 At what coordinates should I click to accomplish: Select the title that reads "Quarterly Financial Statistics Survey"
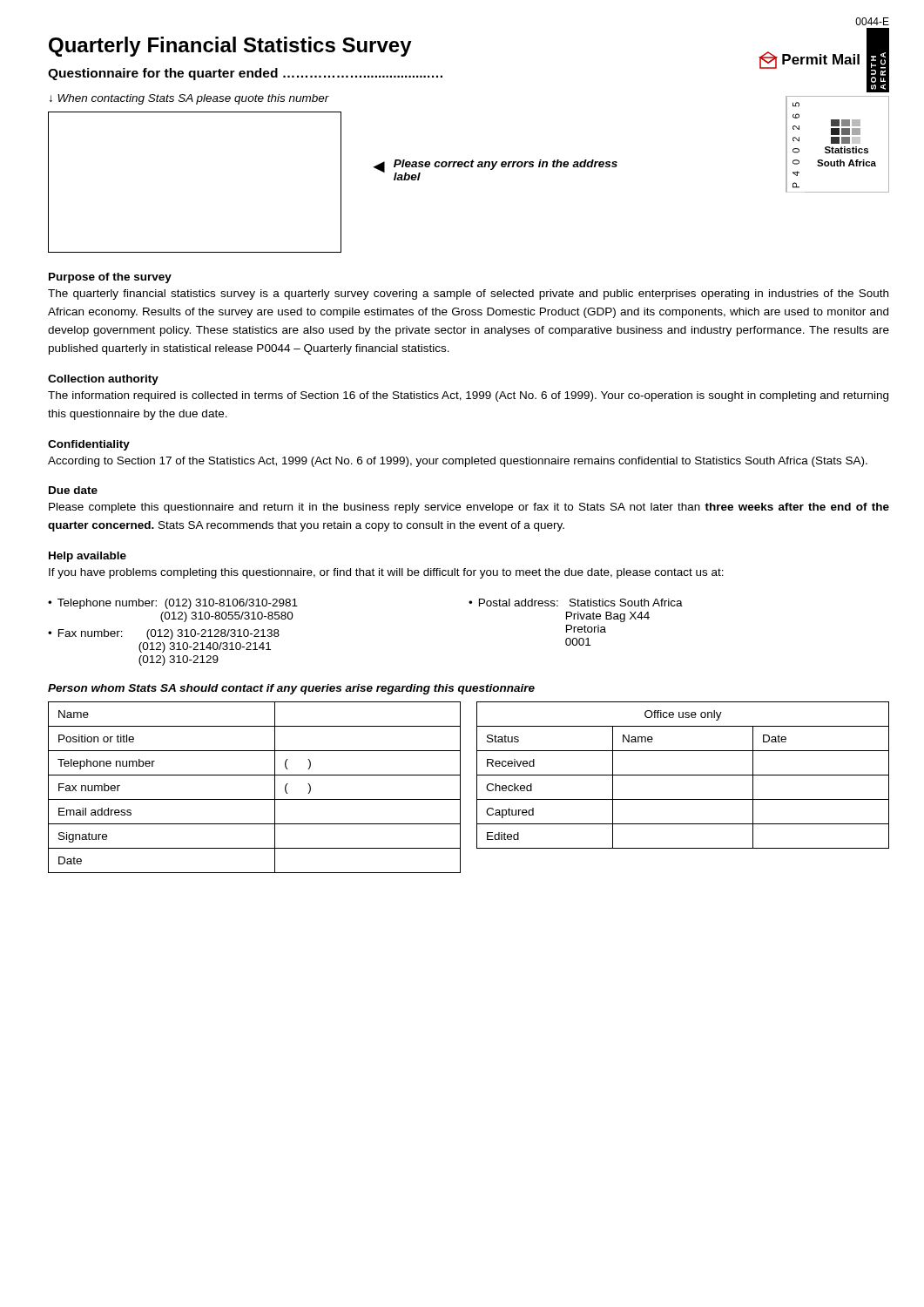(230, 45)
